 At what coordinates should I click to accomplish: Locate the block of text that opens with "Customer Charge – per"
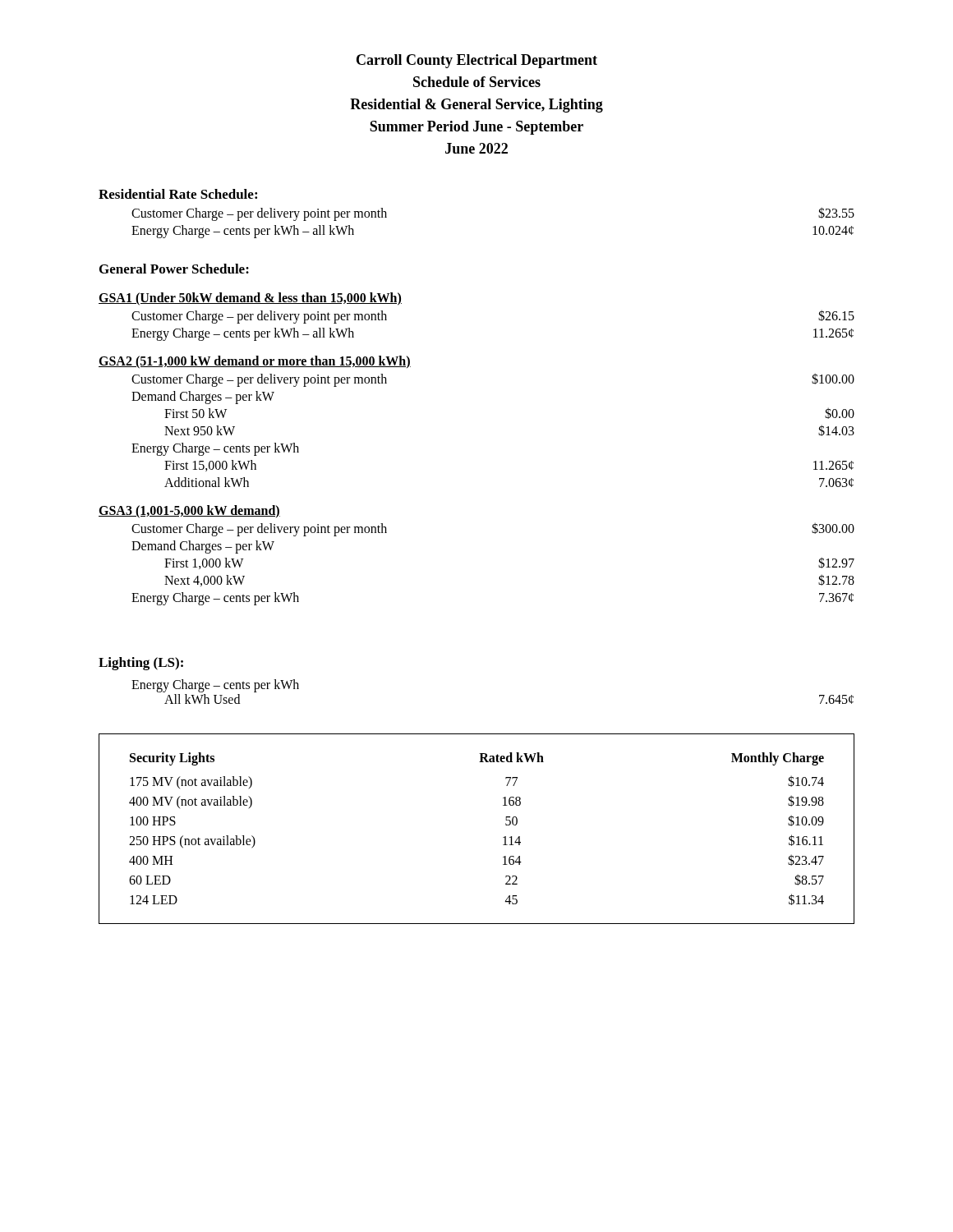pyautogui.click(x=258, y=214)
